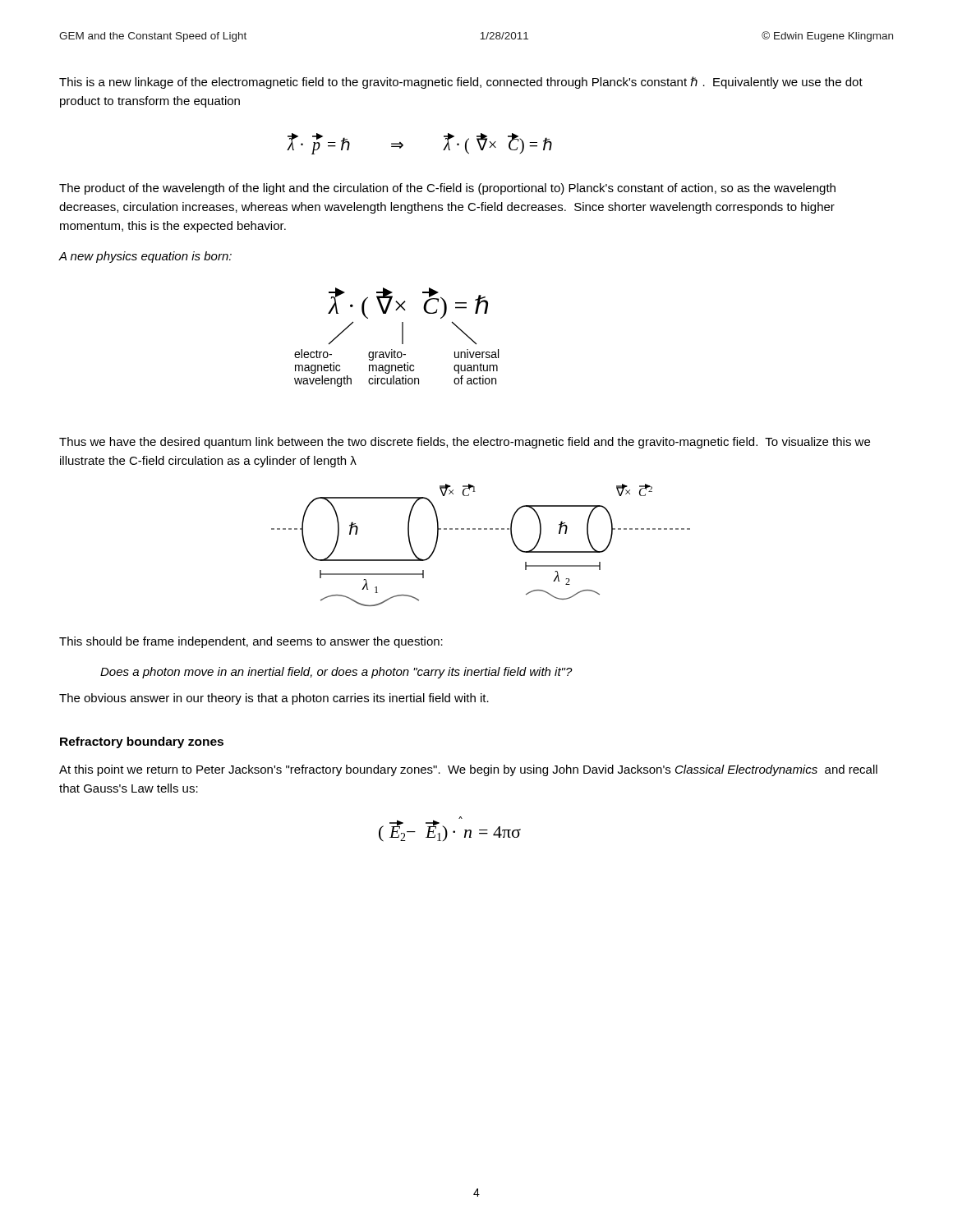Click on the text block with the text "Does a photon"
The image size is (953, 1232).
point(497,672)
